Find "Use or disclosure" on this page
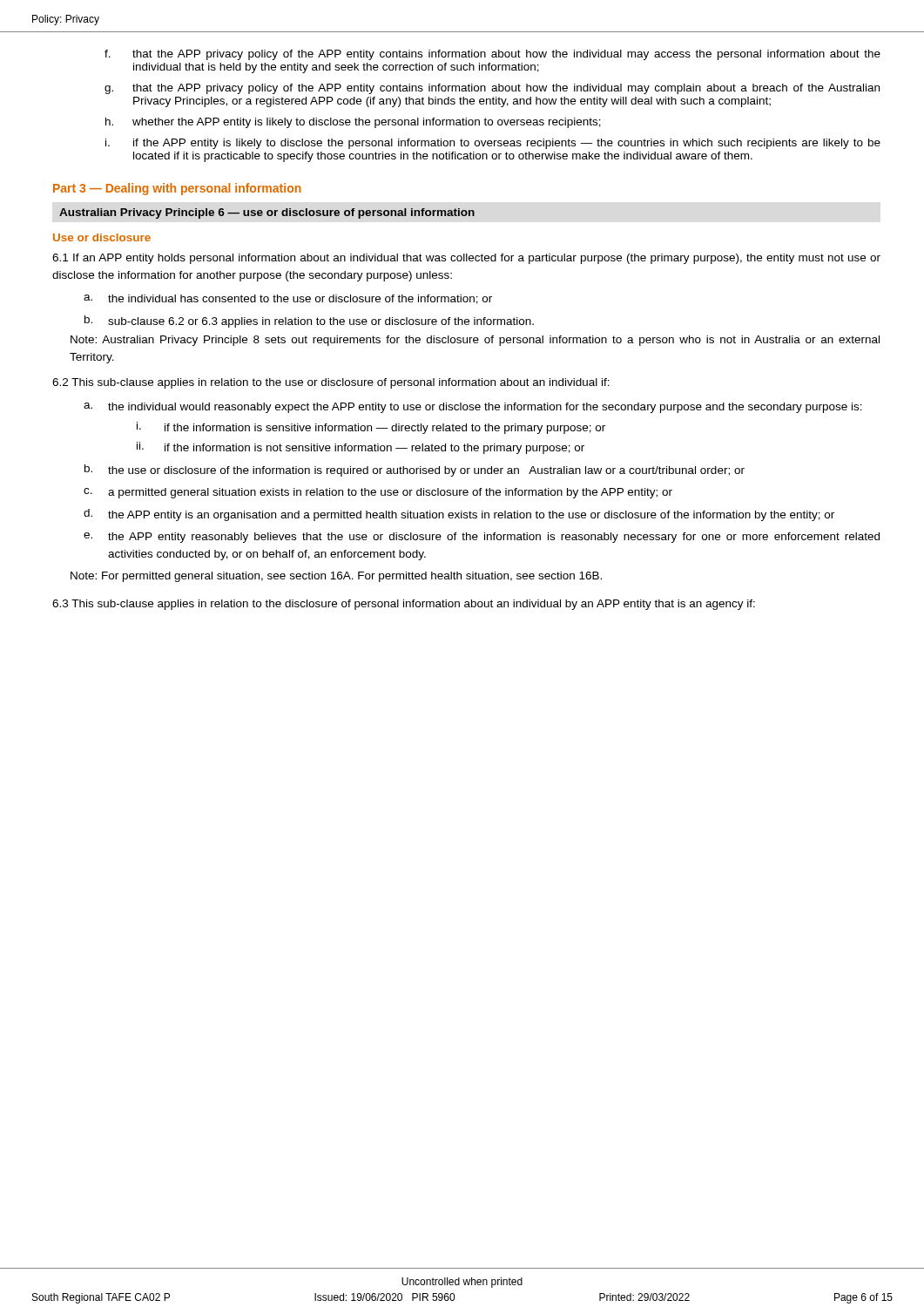The height and width of the screenshot is (1307, 924). tap(102, 237)
